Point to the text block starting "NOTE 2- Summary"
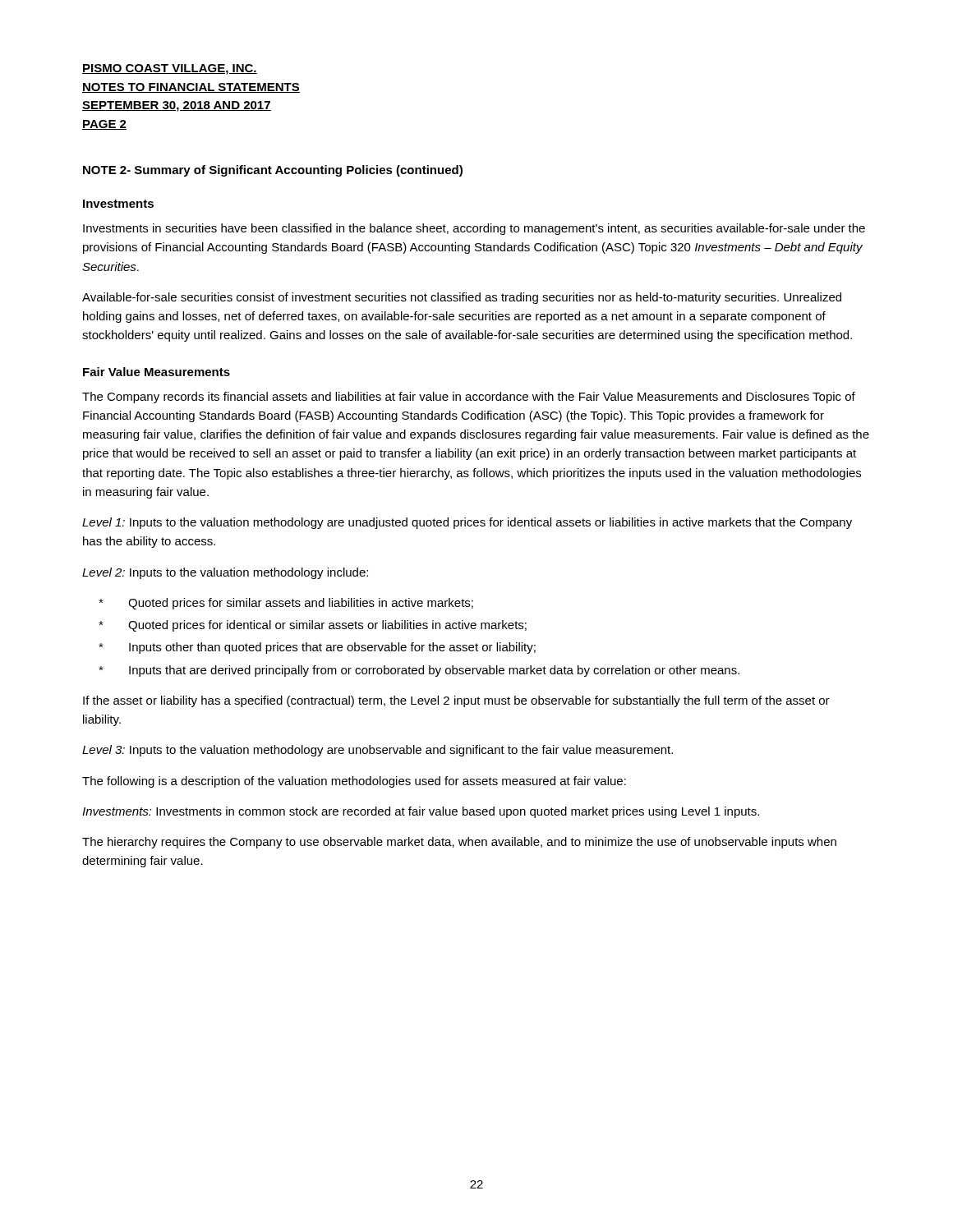Viewport: 953px width, 1232px height. click(x=273, y=171)
